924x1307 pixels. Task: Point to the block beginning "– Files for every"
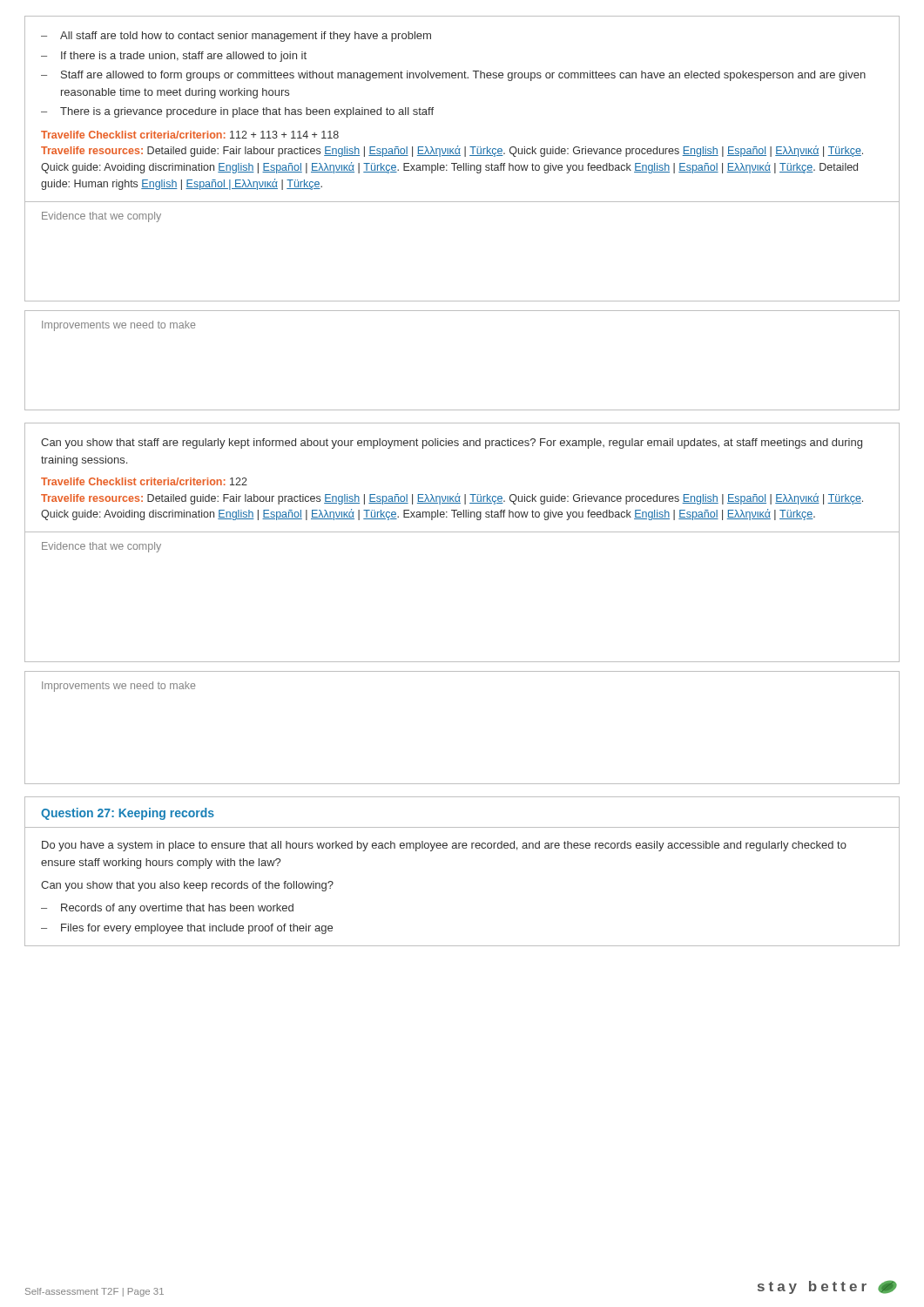187,929
